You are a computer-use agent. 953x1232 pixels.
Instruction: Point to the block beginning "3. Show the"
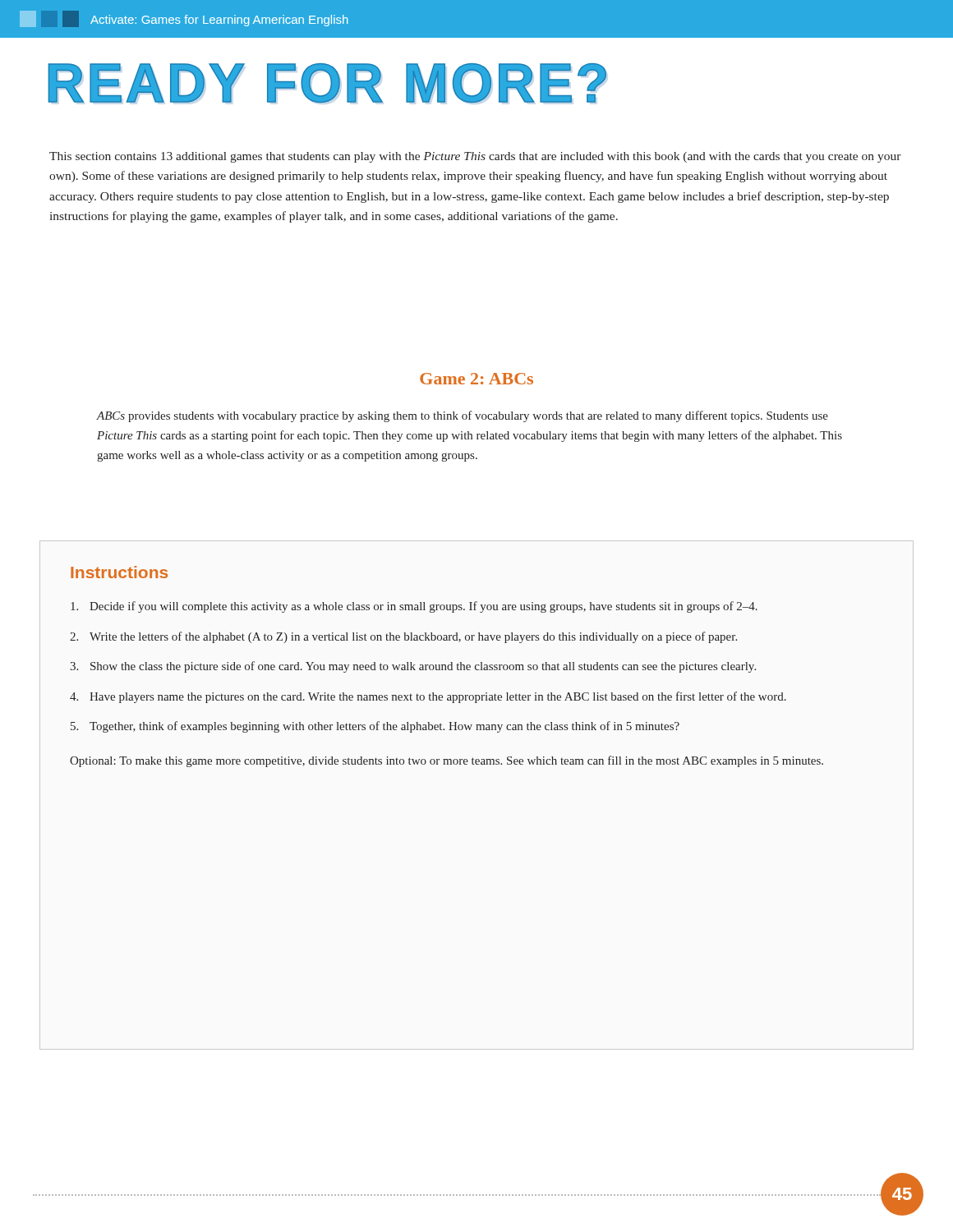(413, 667)
